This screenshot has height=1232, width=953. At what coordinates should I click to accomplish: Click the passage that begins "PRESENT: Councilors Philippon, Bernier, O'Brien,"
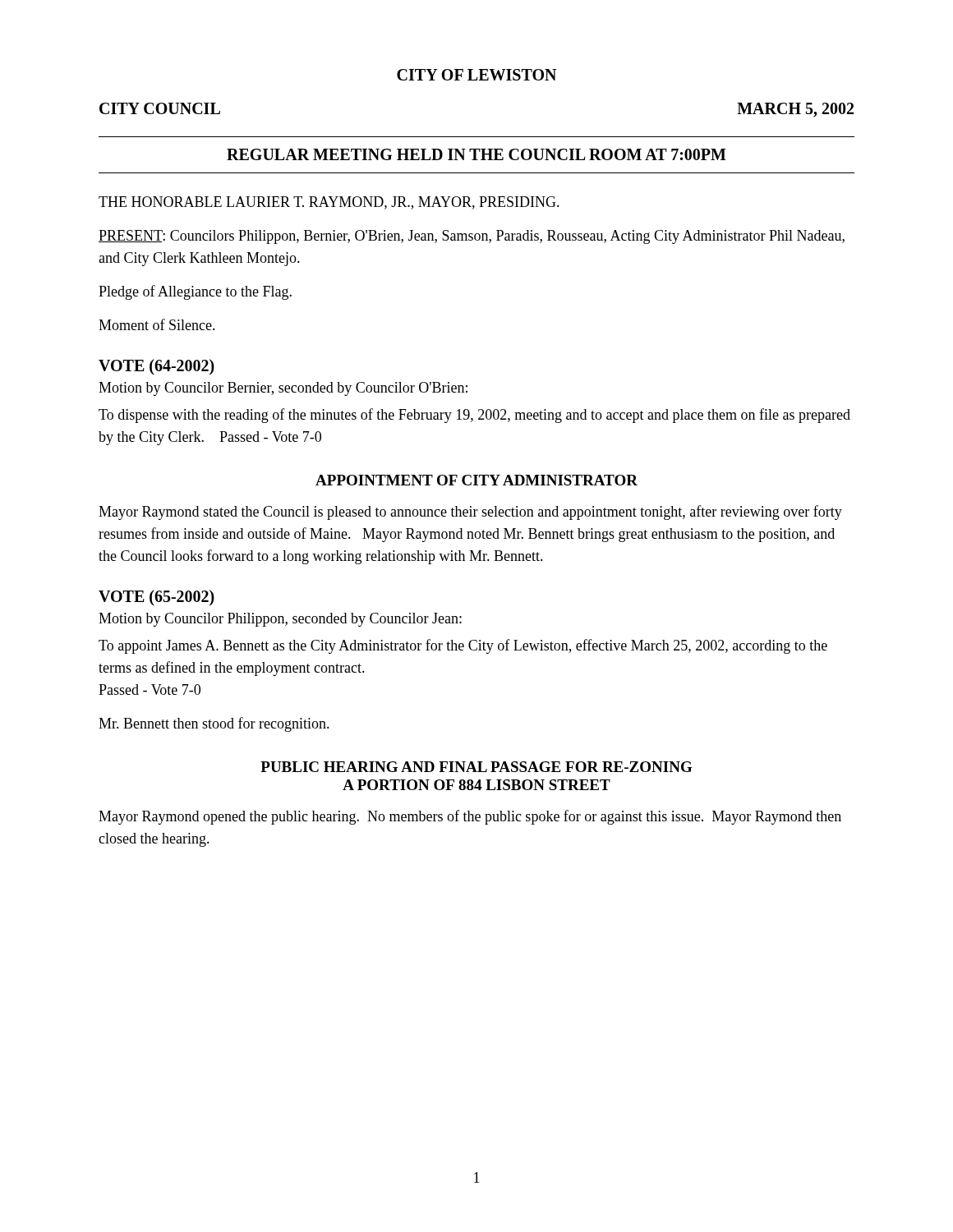(472, 247)
